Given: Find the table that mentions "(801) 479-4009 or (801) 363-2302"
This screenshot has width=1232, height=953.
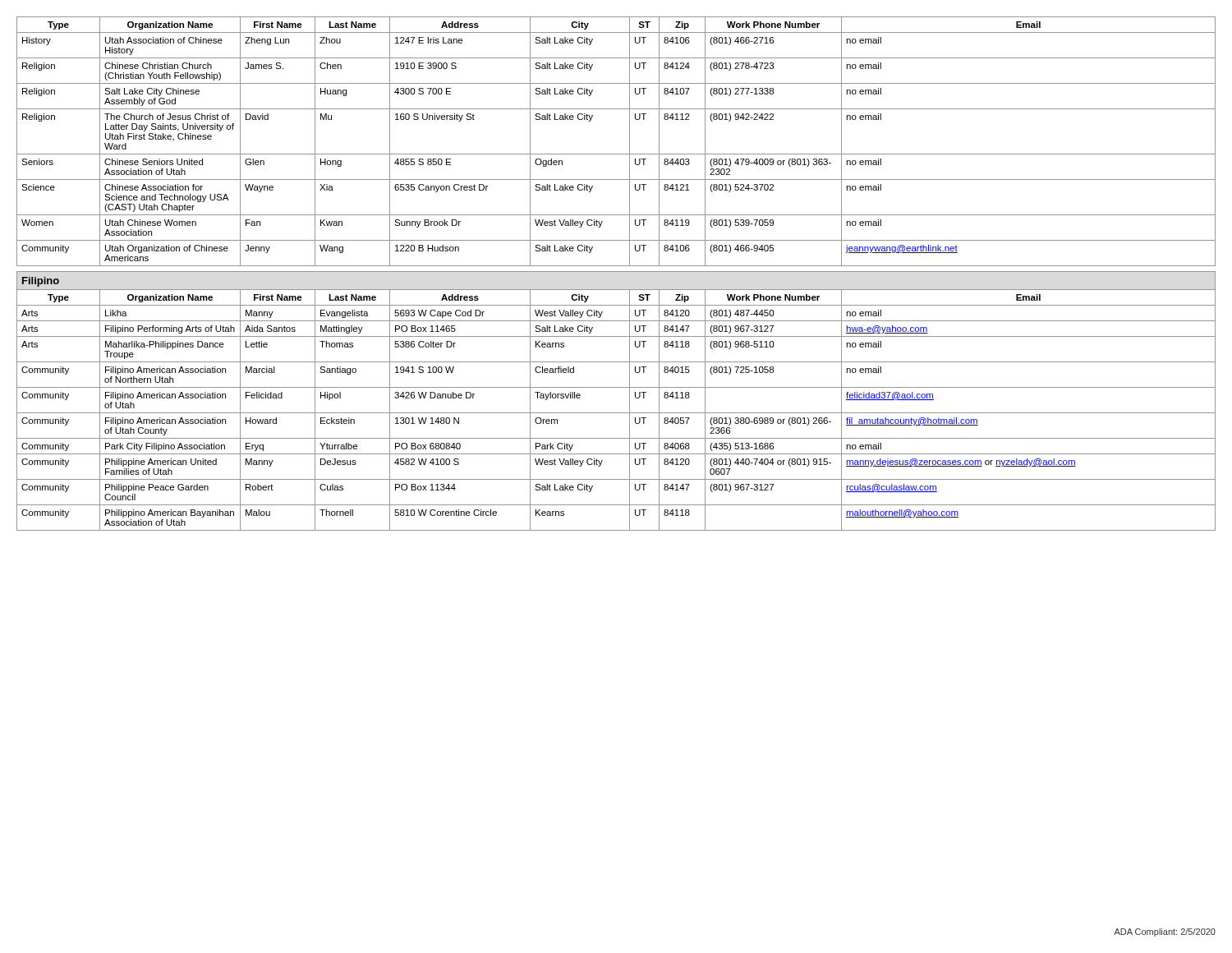Looking at the screenshot, I should pos(616,141).
